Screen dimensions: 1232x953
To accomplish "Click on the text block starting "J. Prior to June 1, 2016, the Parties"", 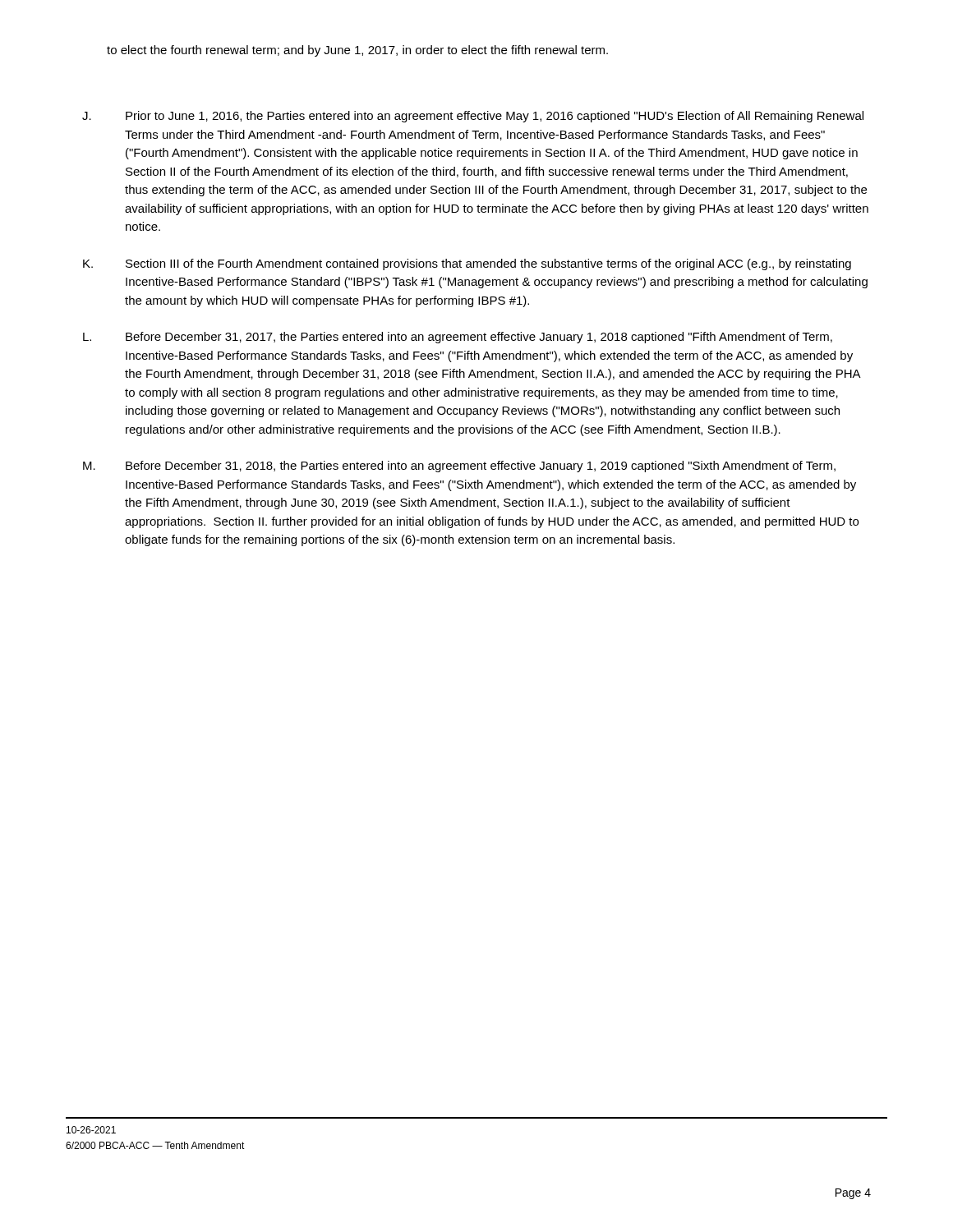I will pyautogui.click(x=476, y=171).
